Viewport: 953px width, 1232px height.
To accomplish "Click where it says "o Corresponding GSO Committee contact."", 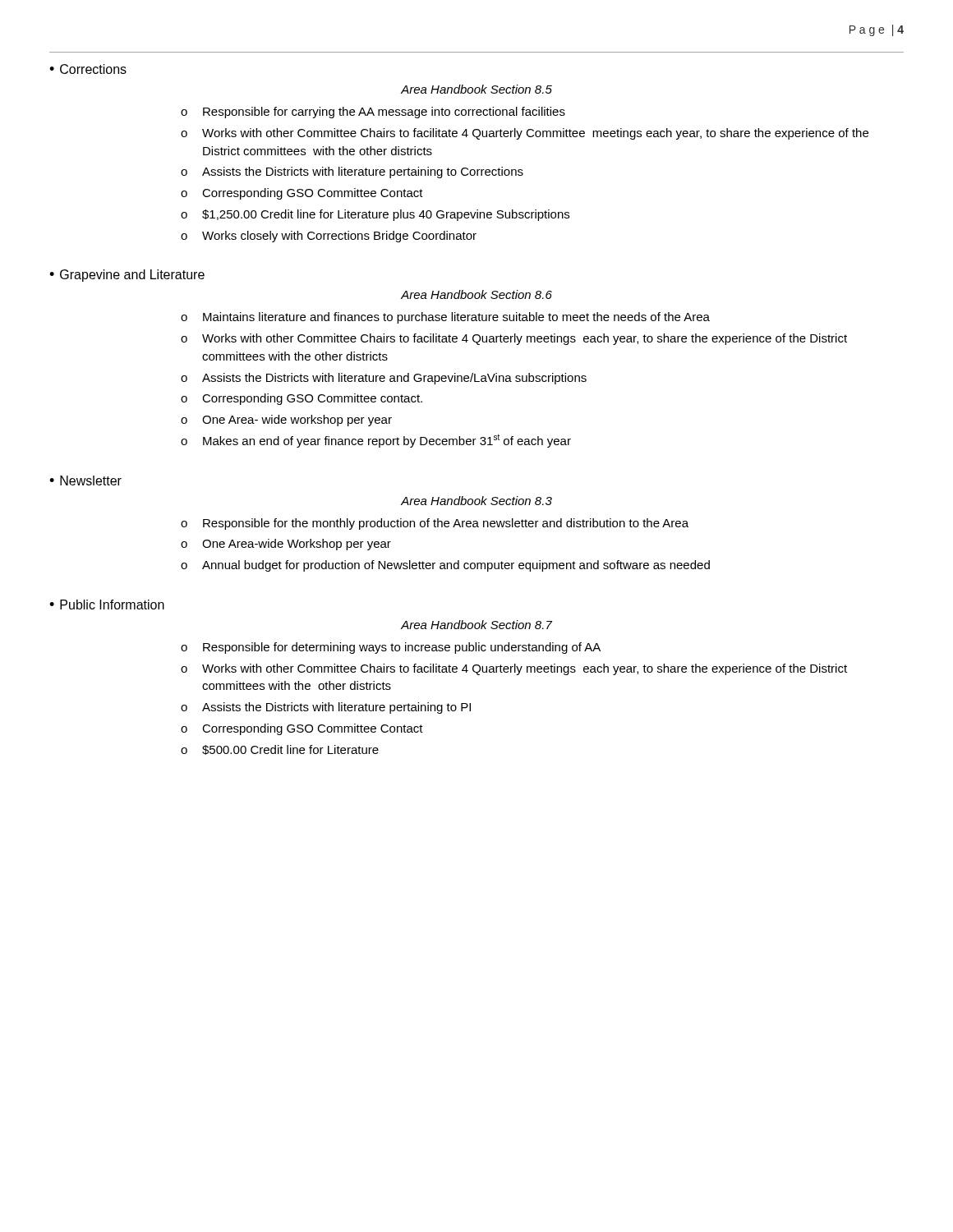I will (302, 399).
